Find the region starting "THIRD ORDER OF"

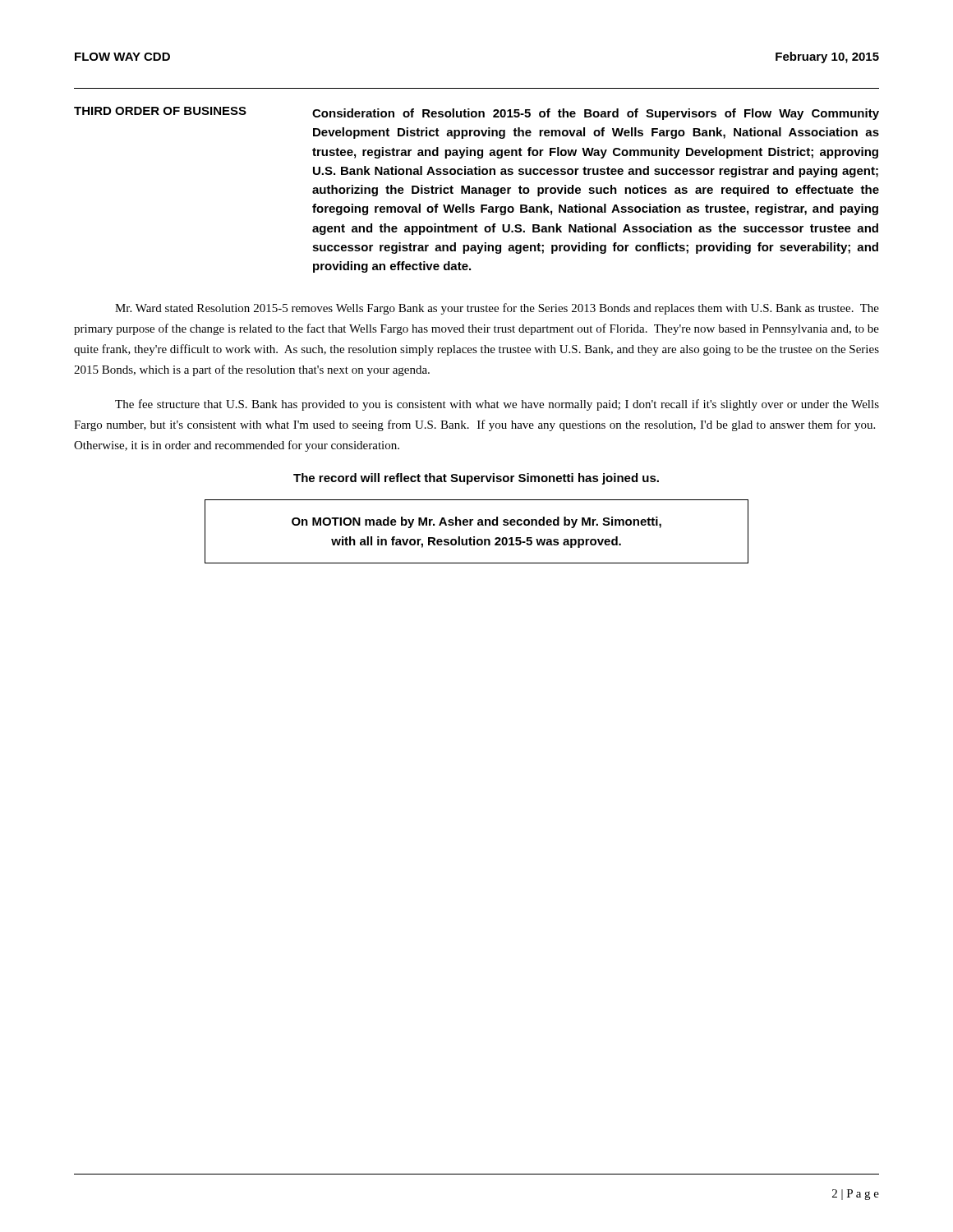(160, 110)
